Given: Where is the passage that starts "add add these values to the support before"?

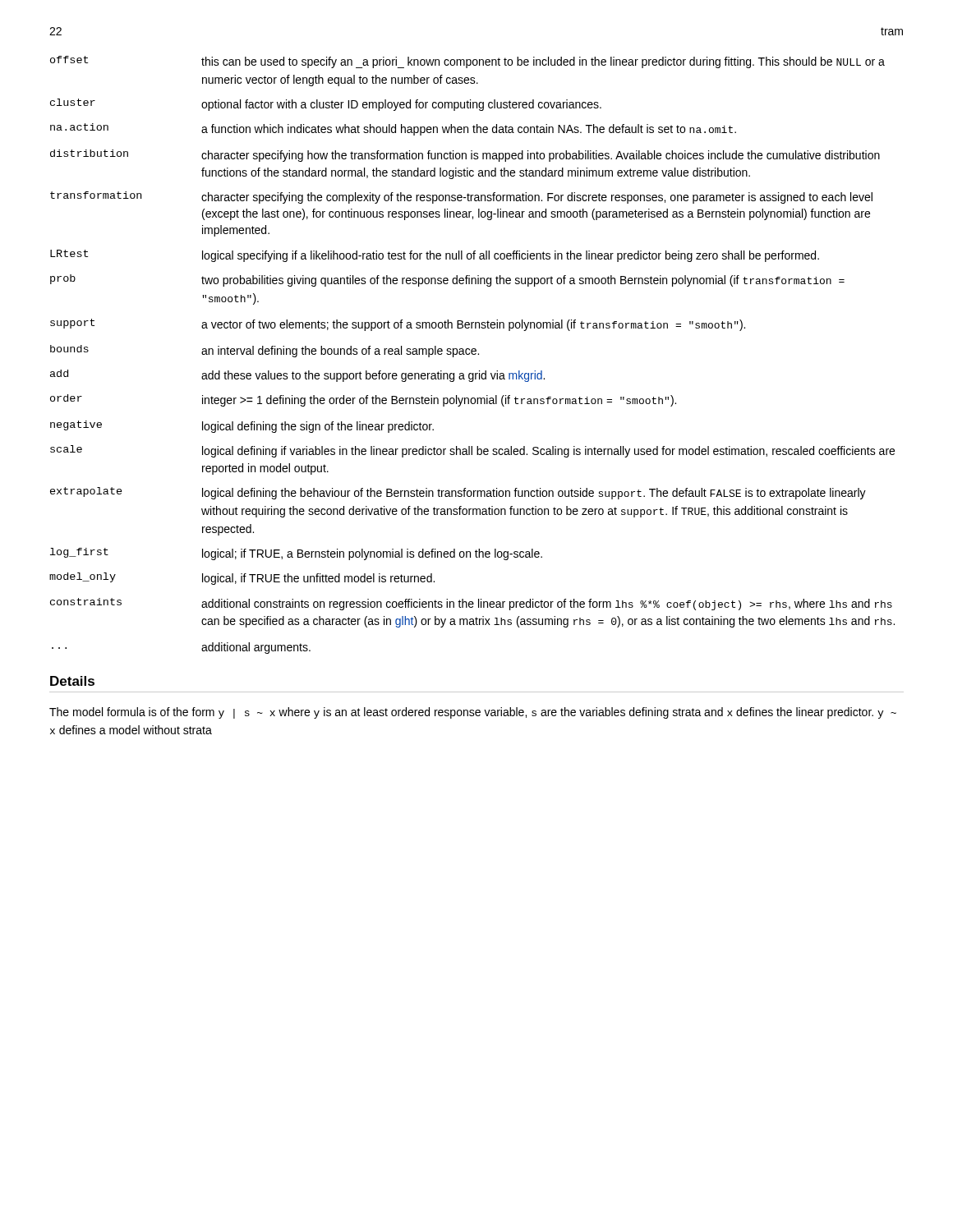Looking at the screenshot, I should click(x=476, y=375).
